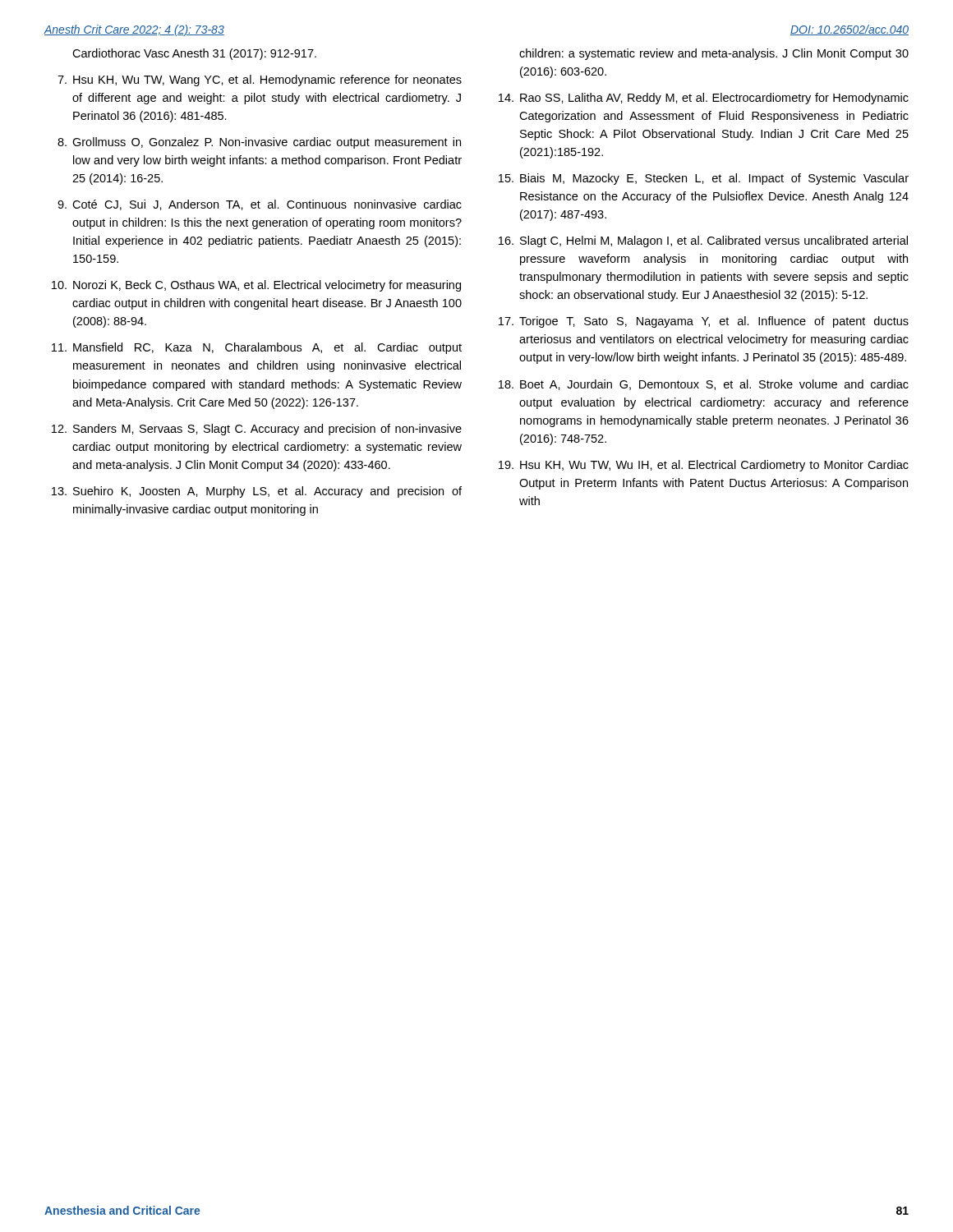Locate the element starting "17. Torigoe T, Sato S,"
The height and width of the screenshot is (1232, 953).
pyautogui.click(x=700, y=340)
